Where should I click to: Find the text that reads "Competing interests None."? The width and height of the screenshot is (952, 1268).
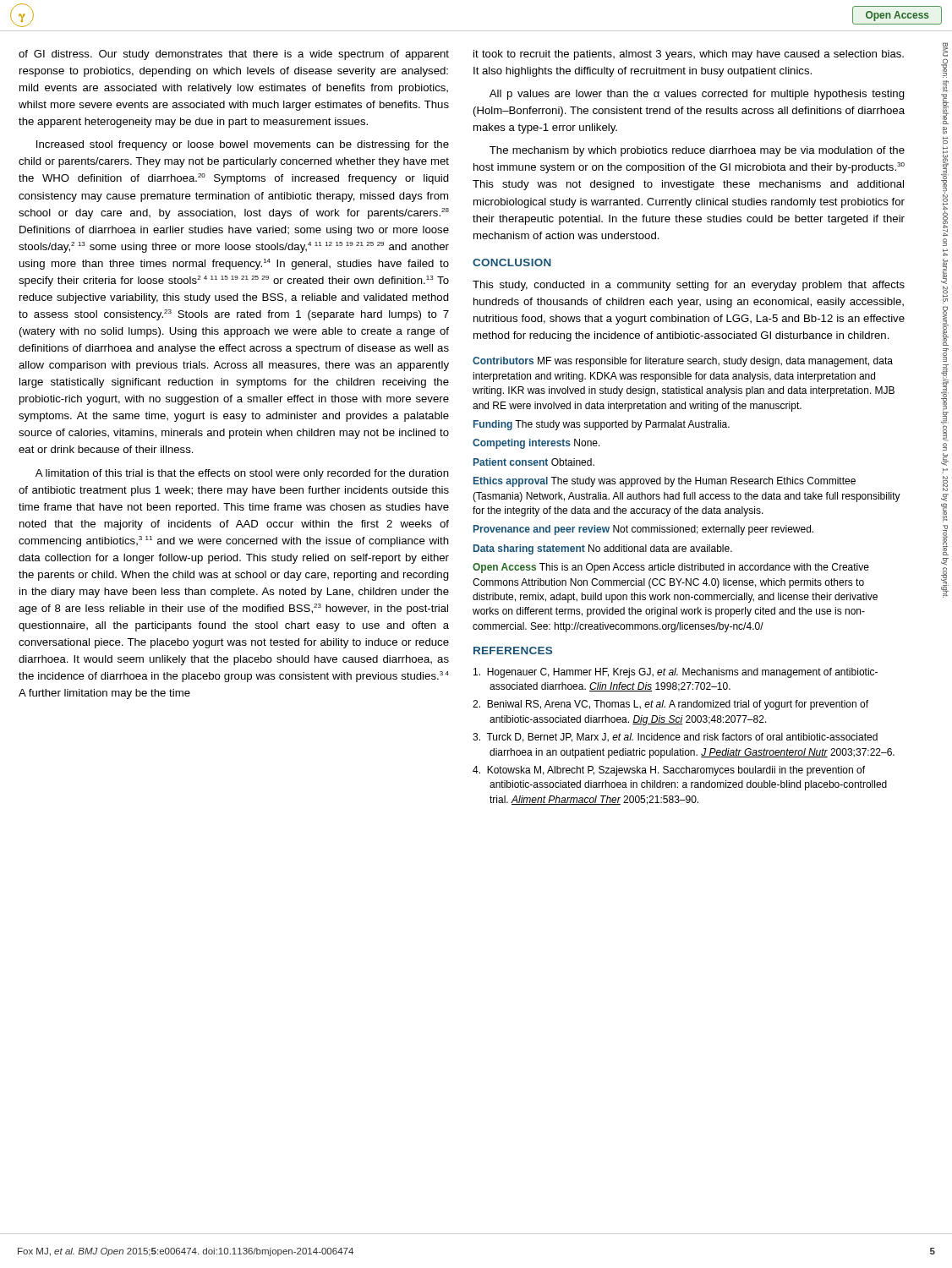coord(537,443)
